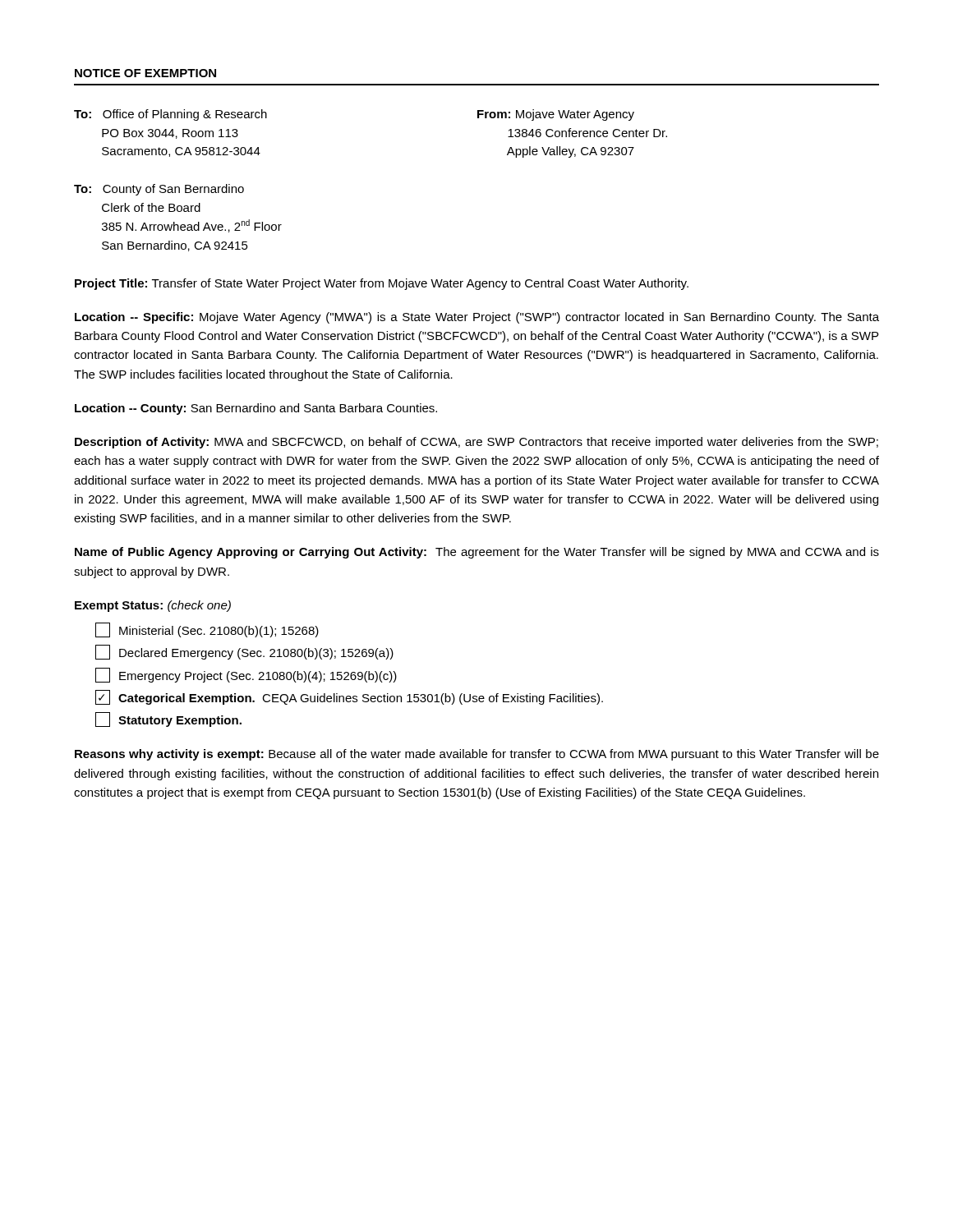Click on the list item with the text "Ministerial (Sec. 21080(b)(1);"
This screenshot has height=1232, width=953.
(x=207, y=630)
